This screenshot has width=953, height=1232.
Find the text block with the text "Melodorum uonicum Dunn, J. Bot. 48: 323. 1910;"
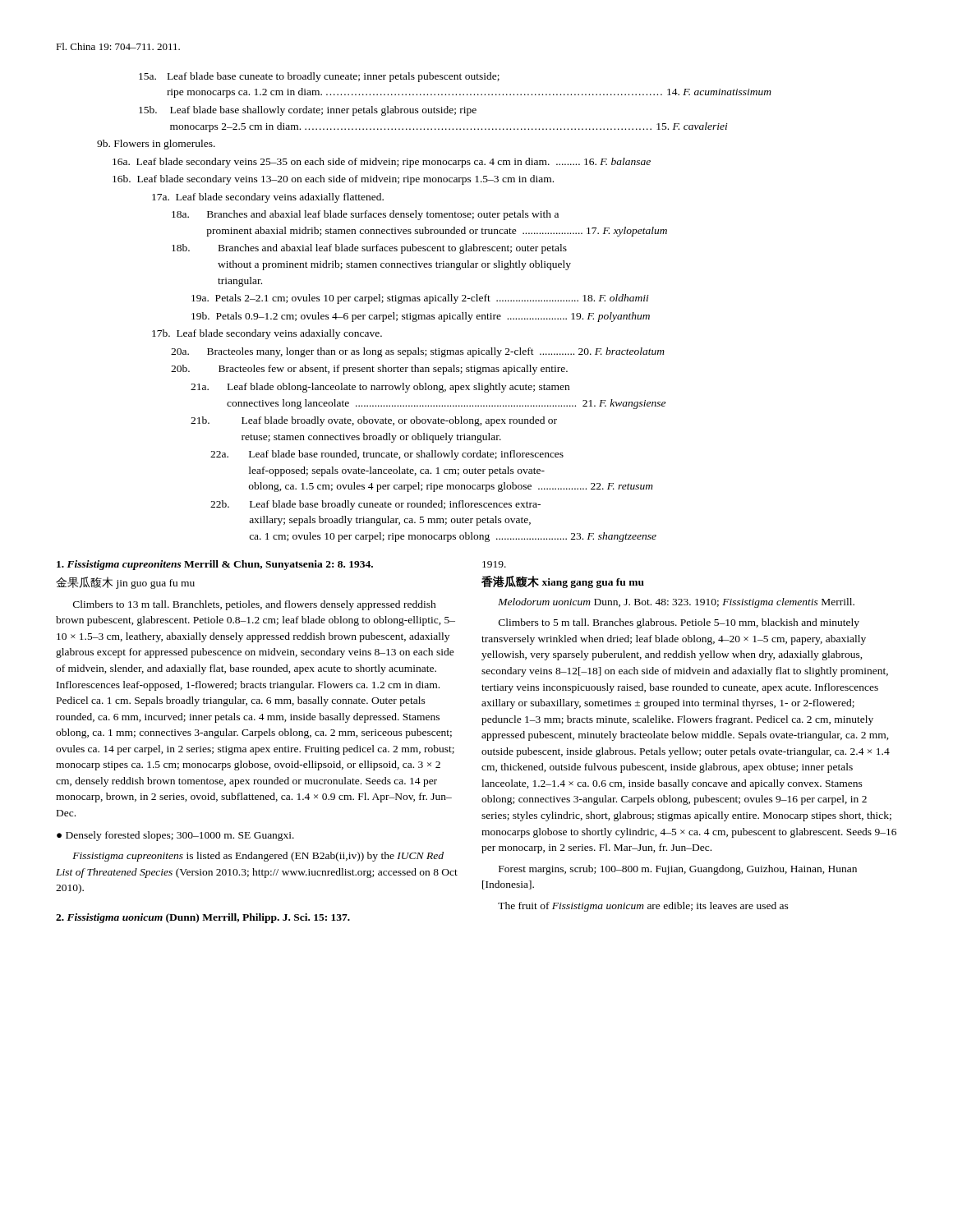pos(677,601)
